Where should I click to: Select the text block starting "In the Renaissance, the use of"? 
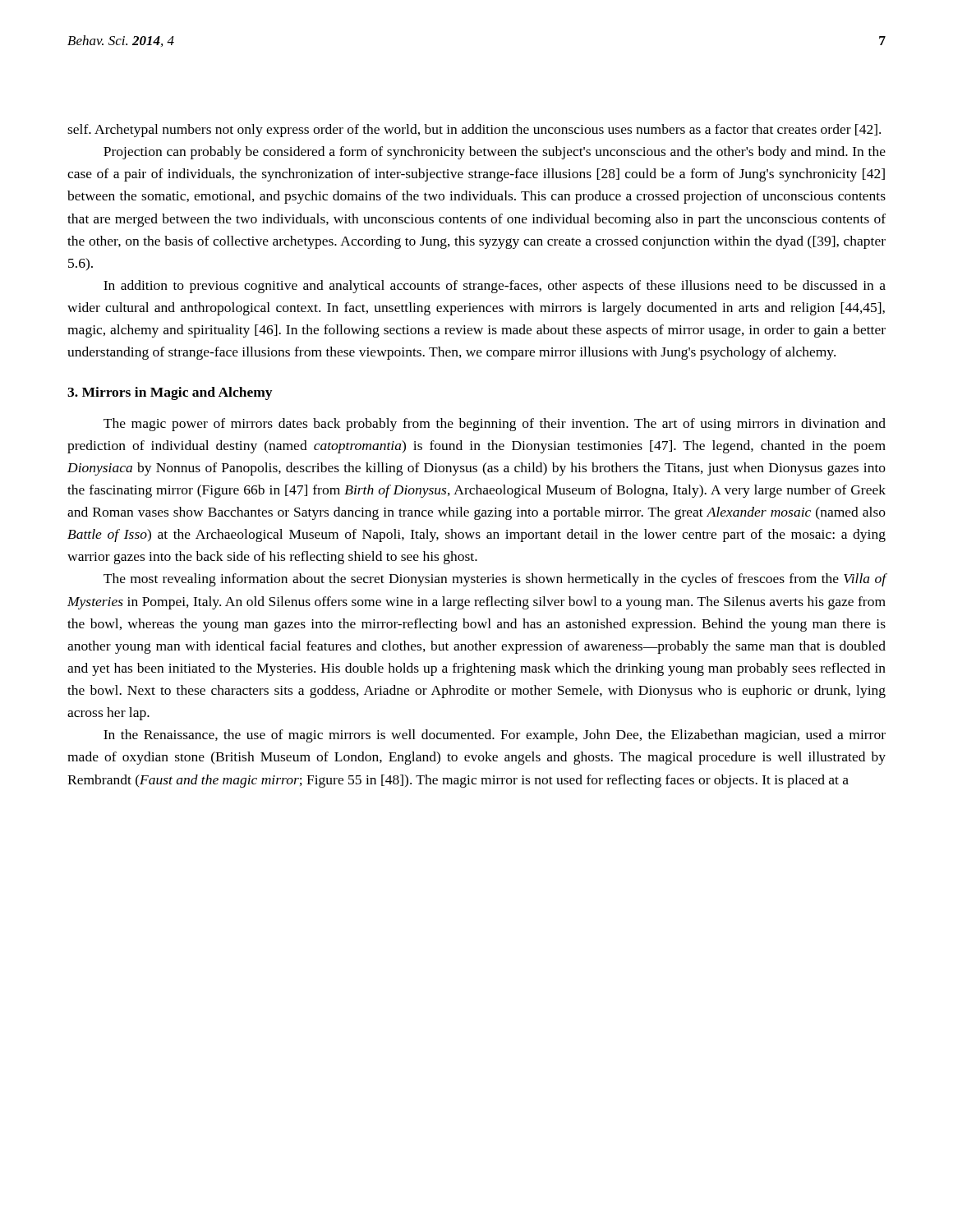tap(476, 757)
